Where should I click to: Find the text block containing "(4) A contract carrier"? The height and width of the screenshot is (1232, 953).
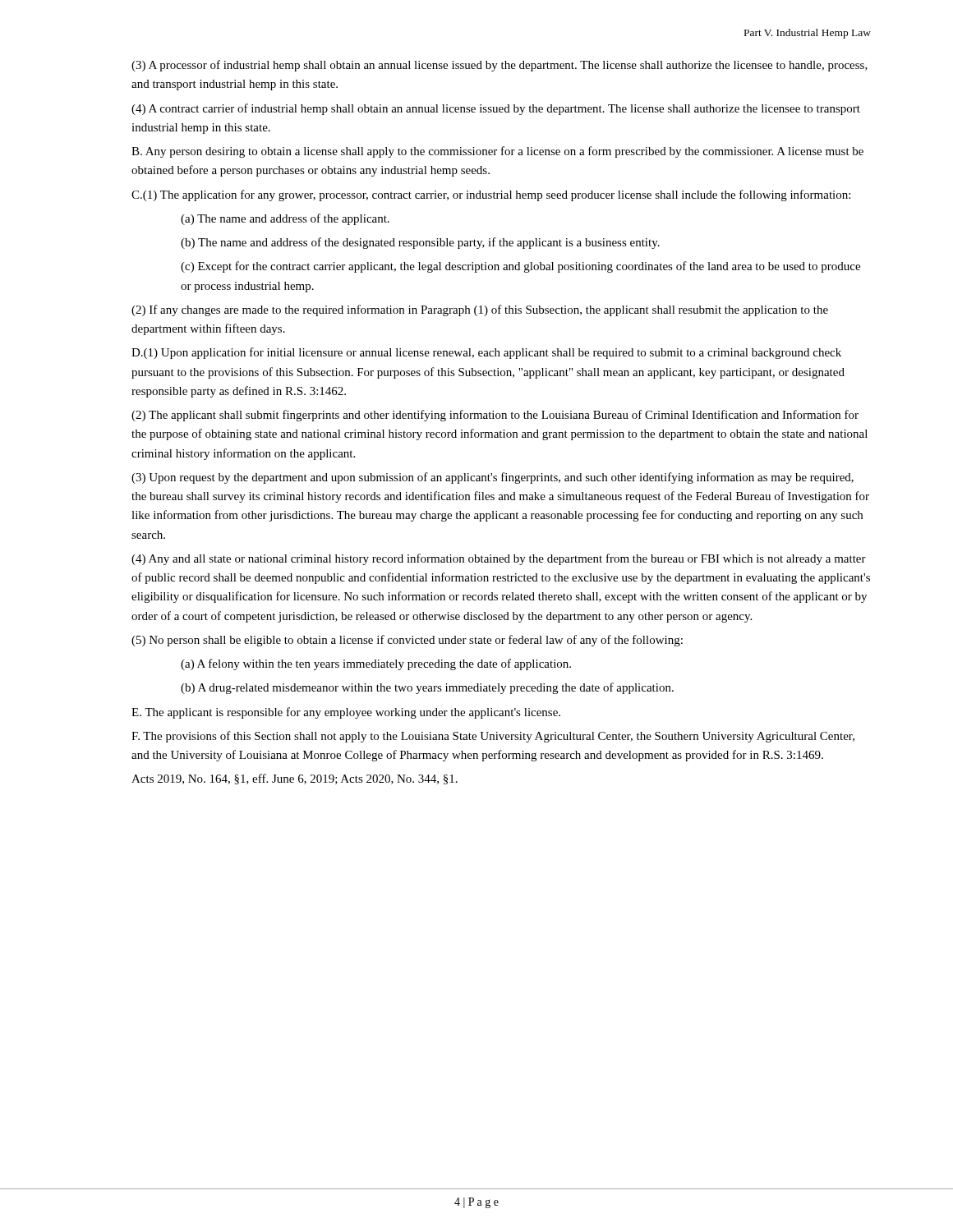(x=501, y=118)
